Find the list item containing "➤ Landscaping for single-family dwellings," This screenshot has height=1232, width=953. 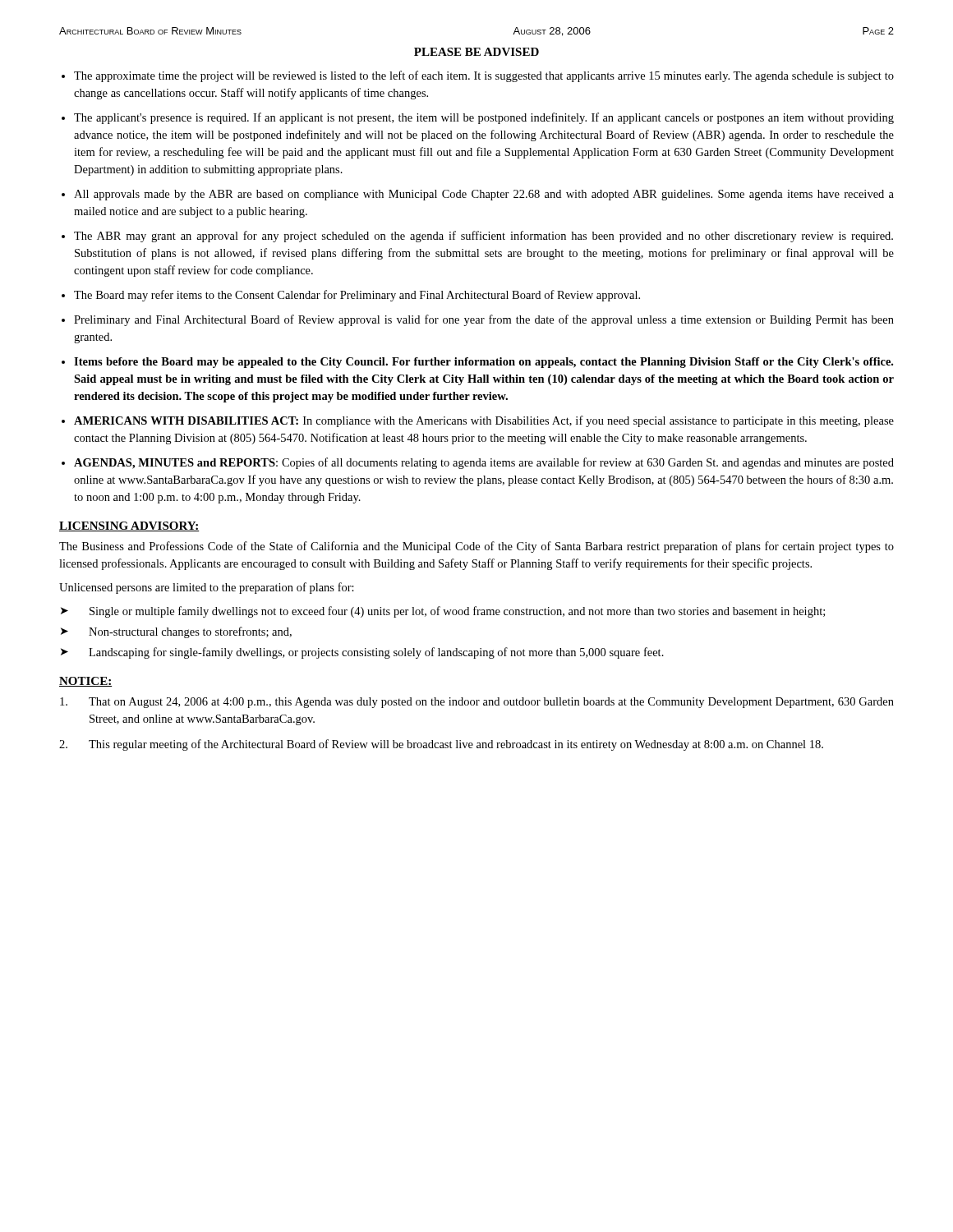[476, 653]
